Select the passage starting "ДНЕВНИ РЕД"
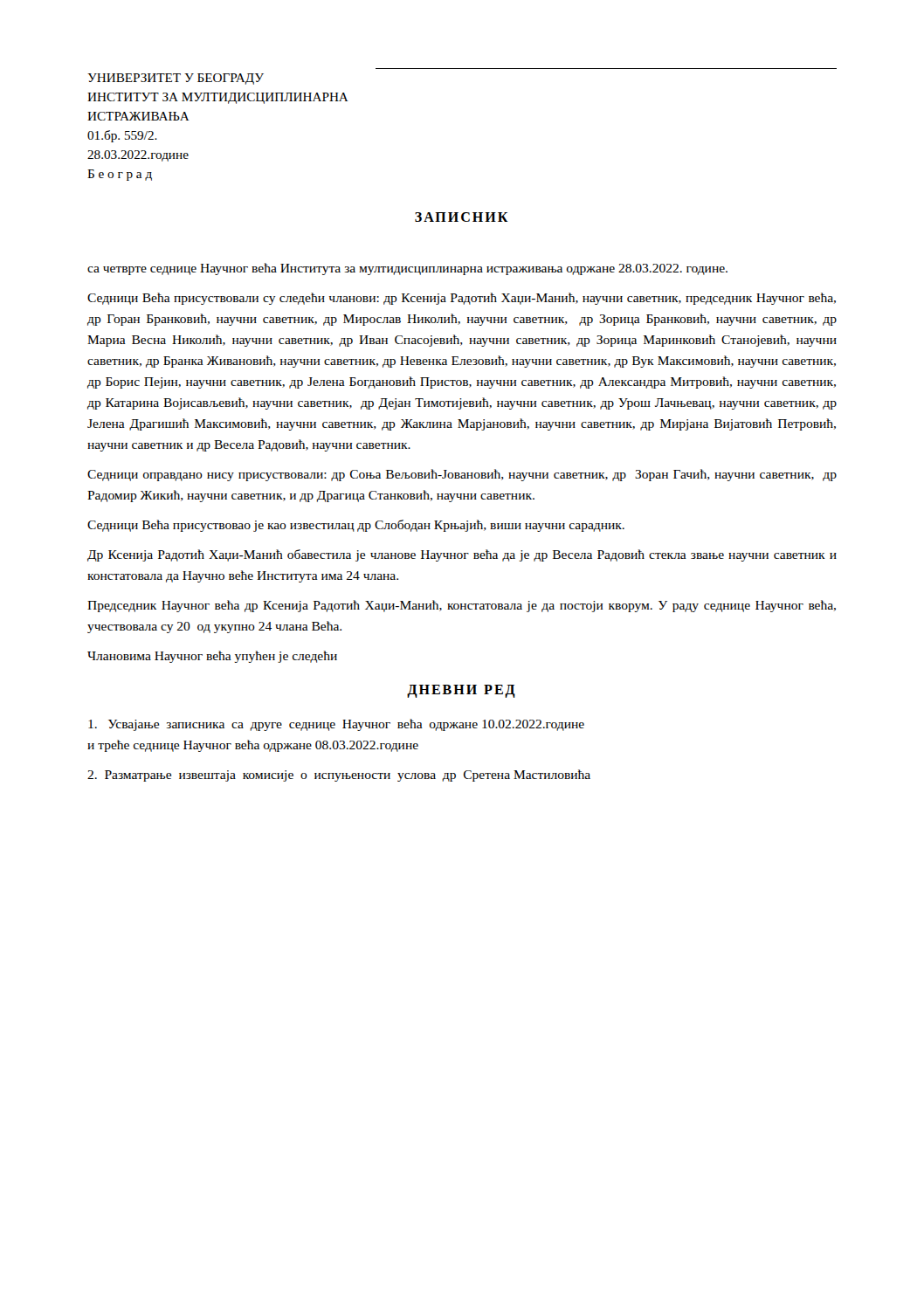 click(462, 690)
